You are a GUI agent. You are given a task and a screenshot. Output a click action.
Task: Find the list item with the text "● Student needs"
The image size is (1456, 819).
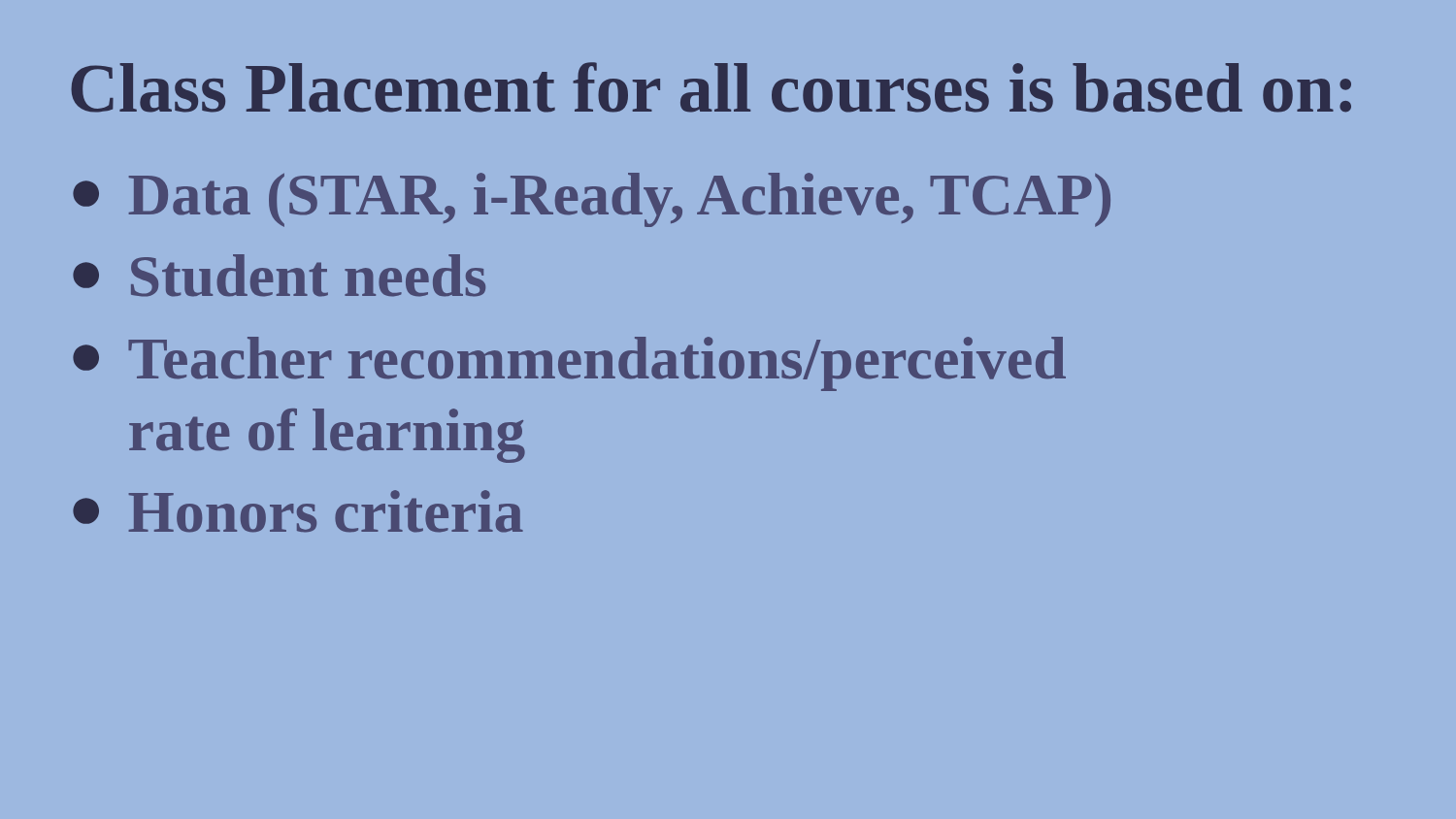tap(278, 276)
